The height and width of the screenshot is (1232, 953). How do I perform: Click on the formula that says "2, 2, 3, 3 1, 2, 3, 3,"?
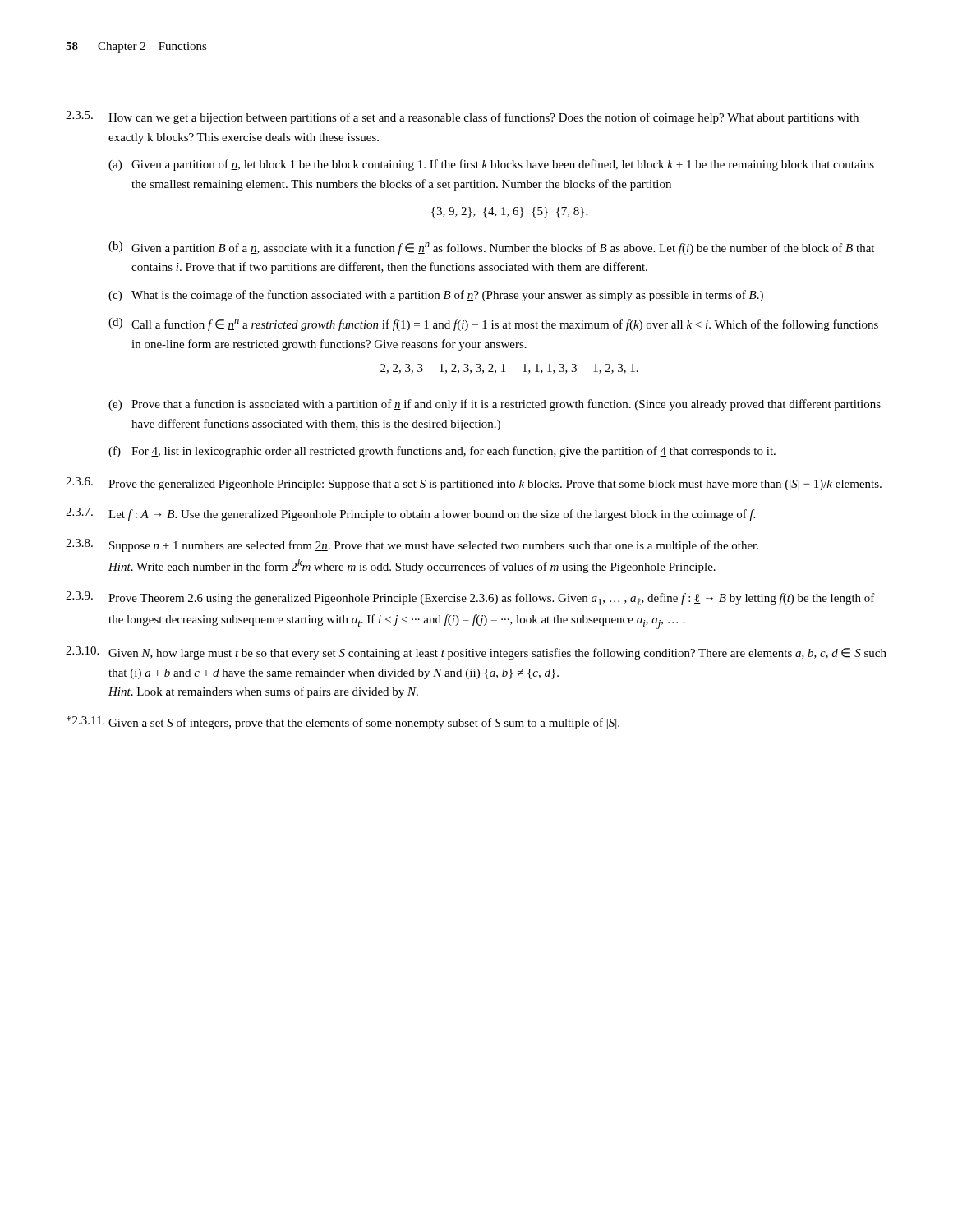509,368
